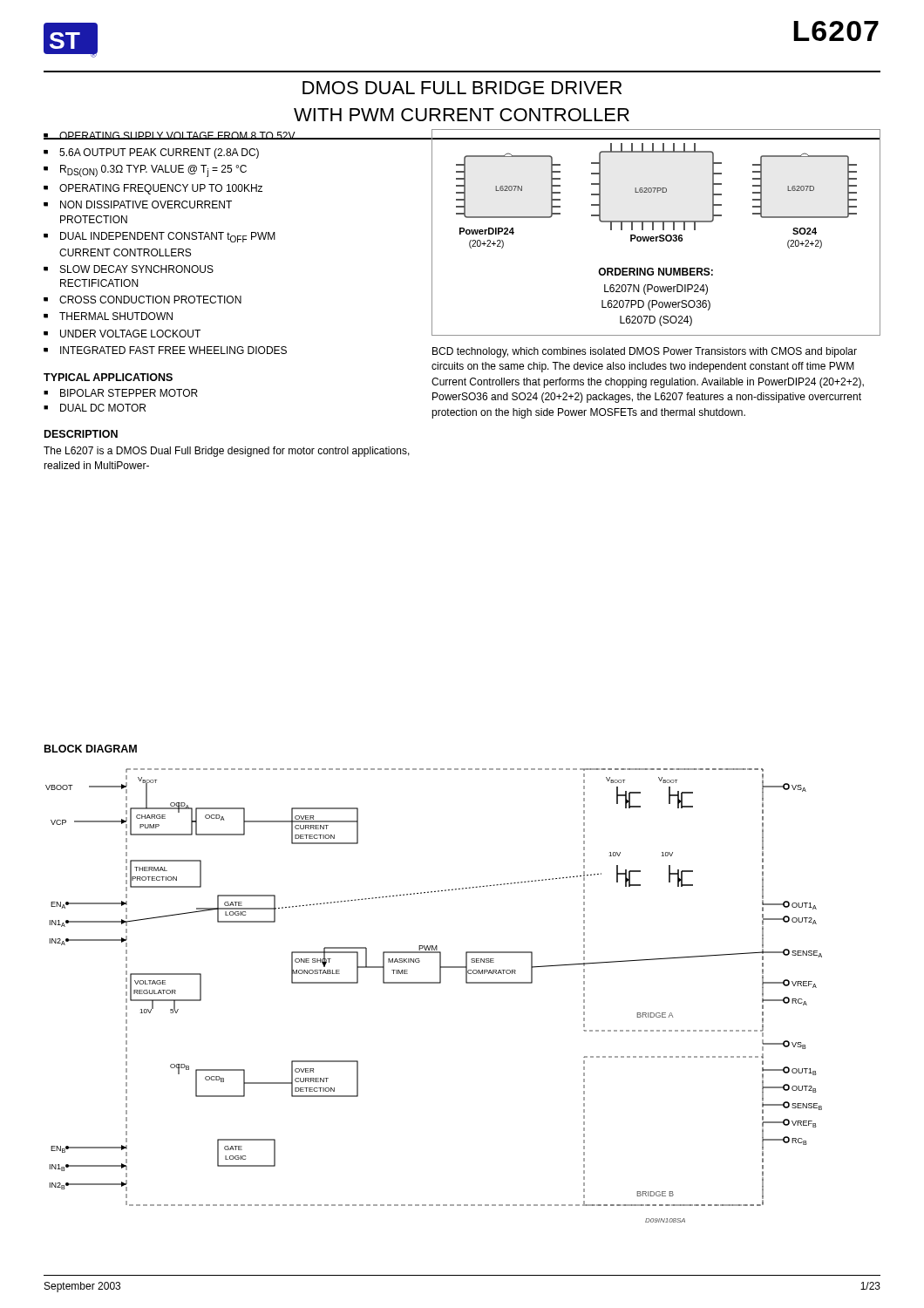Locate the text starting "■ OPERATING FREQUENCY UP"

pyautogui.click(x=153, y=189)
